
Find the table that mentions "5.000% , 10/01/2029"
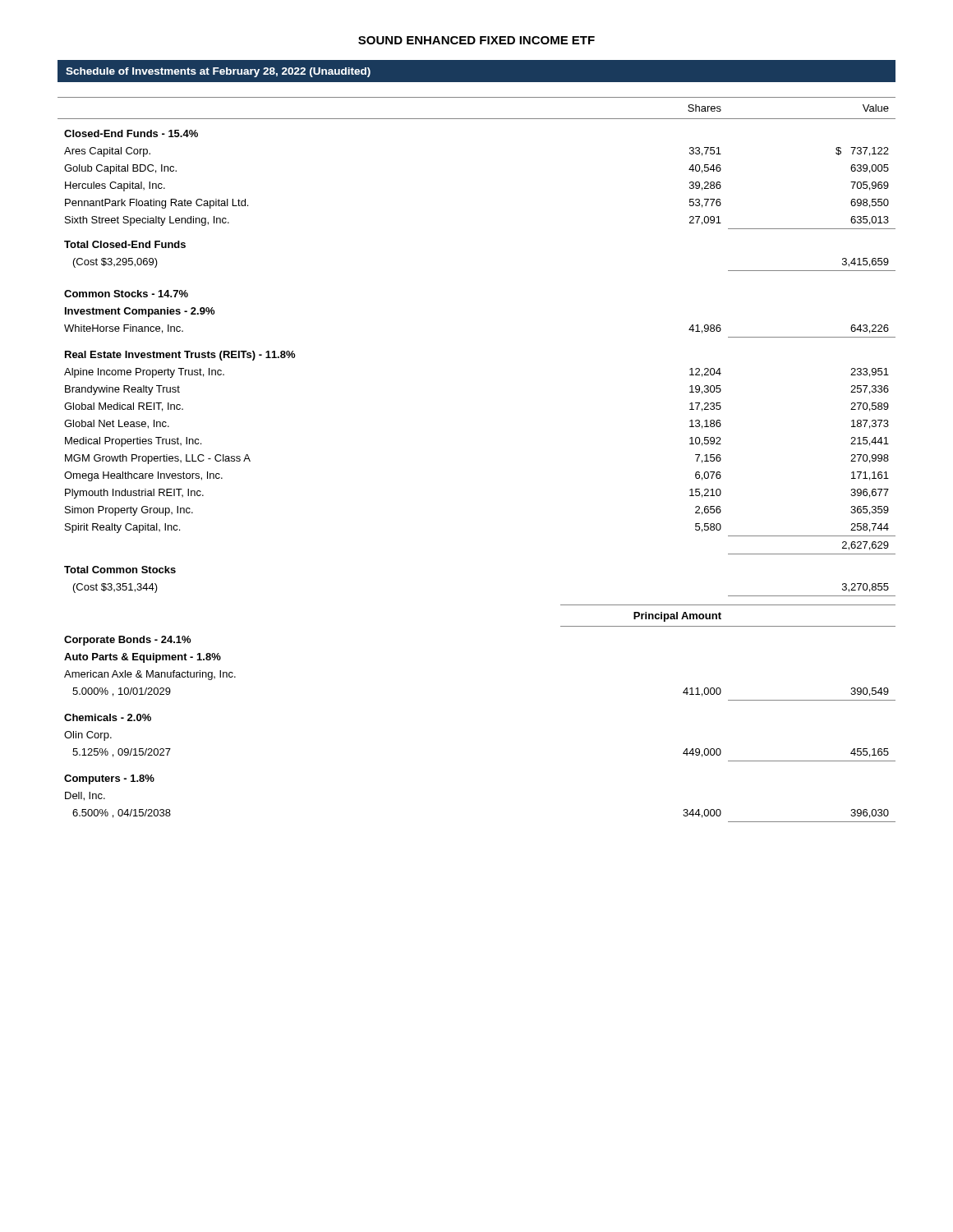tap(476, 460)
